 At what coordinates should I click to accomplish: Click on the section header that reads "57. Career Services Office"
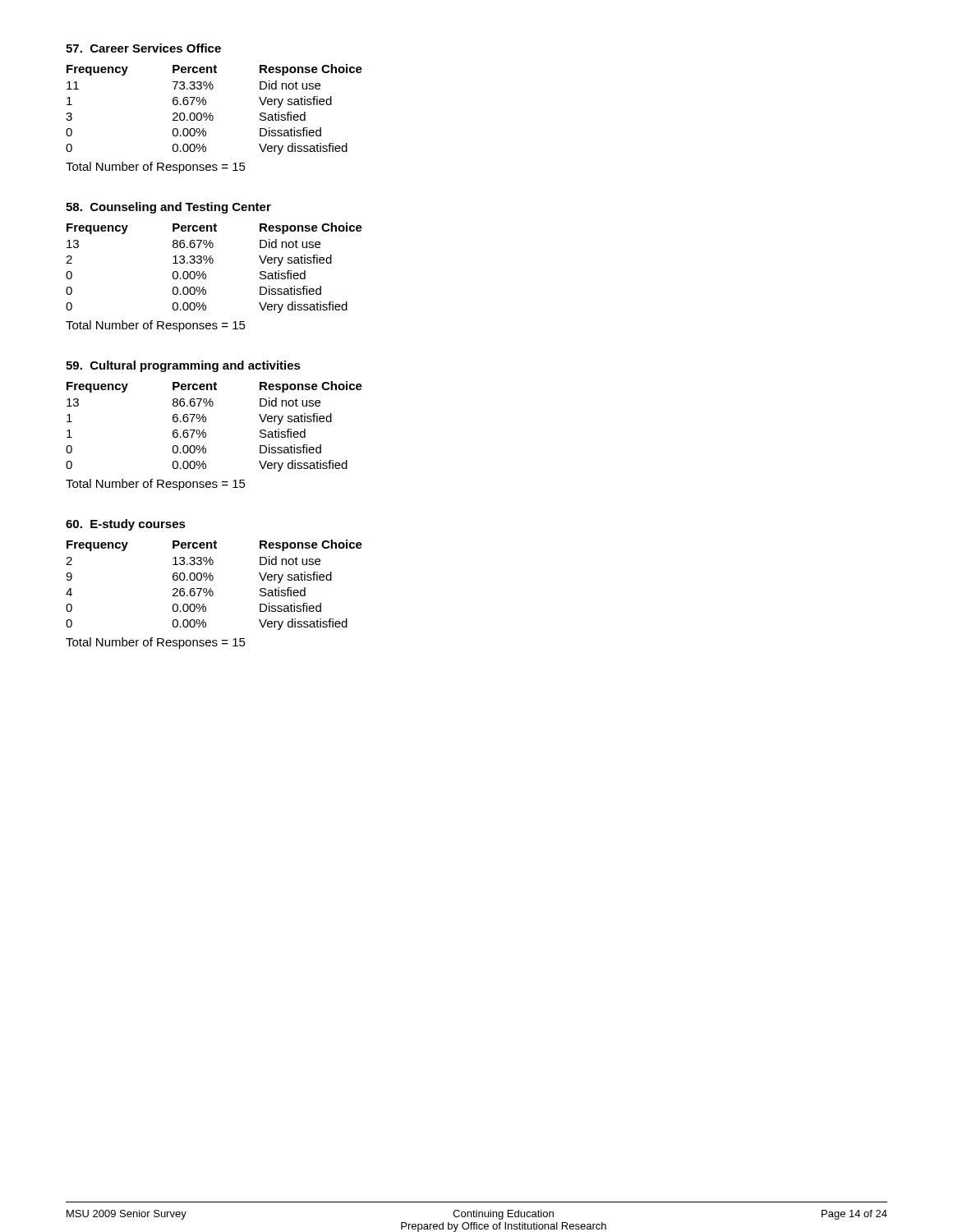(144, 48)
